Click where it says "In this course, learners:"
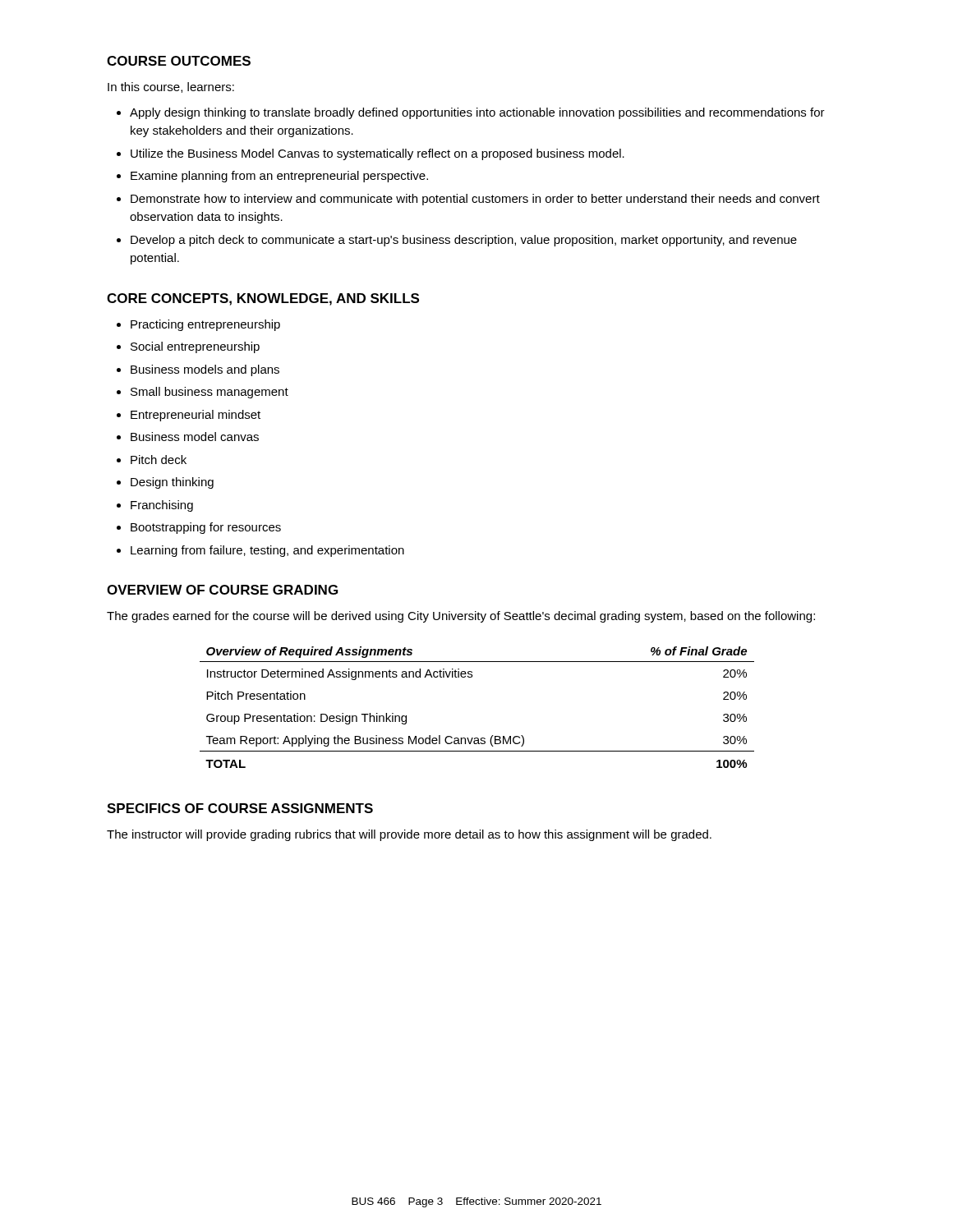The height and width of the screenshot is (1232, 953). (x=171, y=87)
